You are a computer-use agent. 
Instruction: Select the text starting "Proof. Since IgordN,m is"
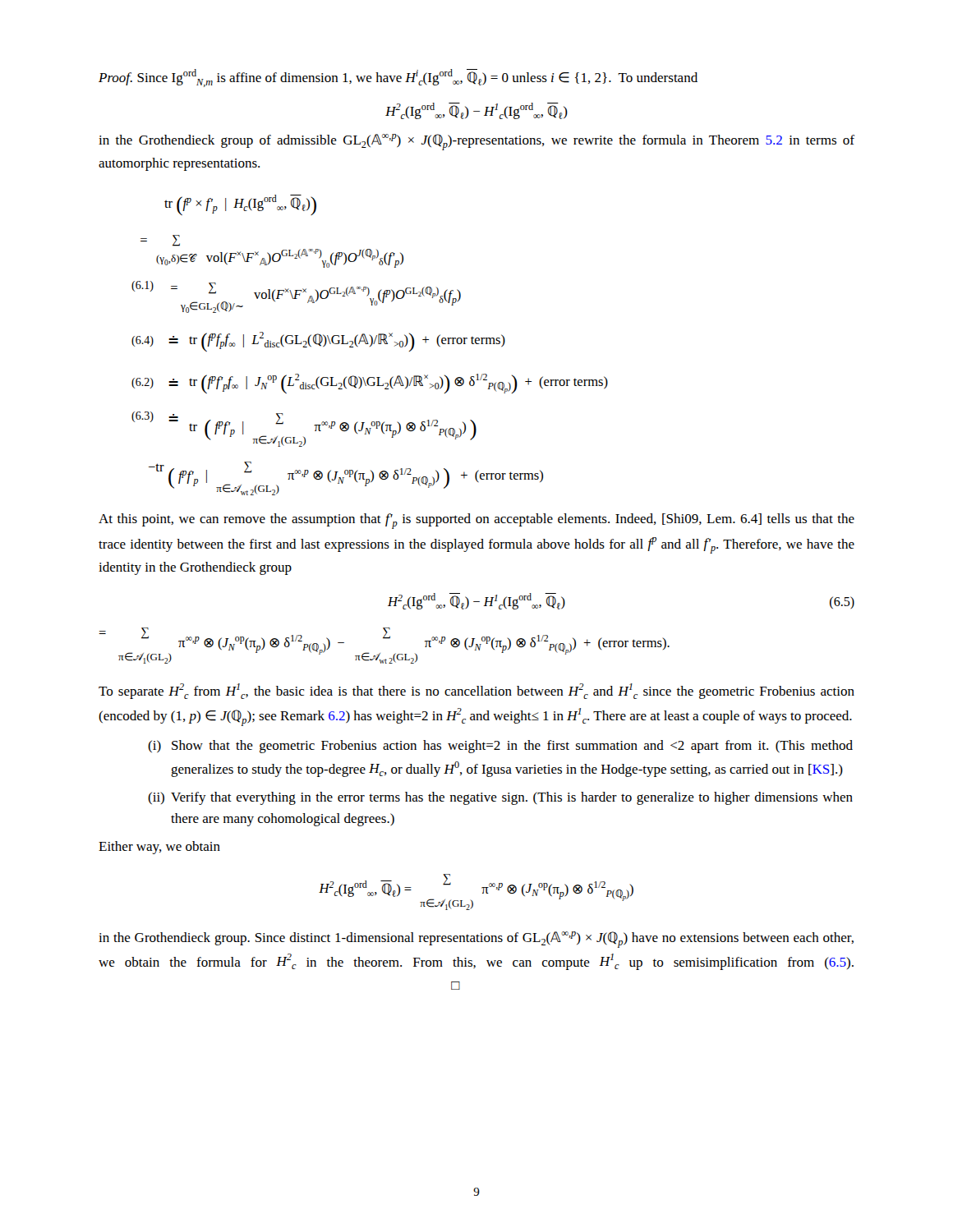pyautogui.click(x=398, y=78)
